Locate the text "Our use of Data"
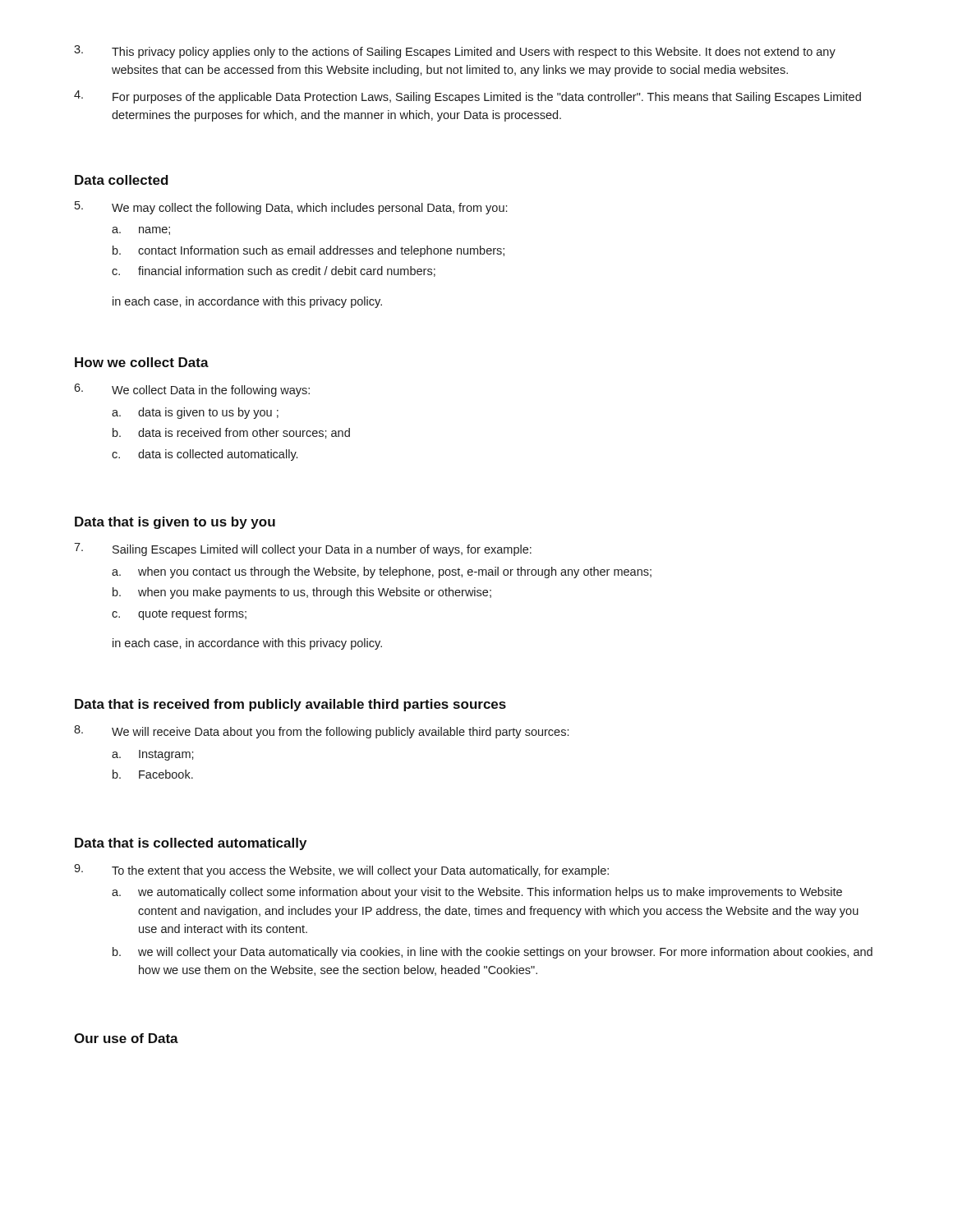The height and width of the screenshot is (1232, 953). [126, 1038]
